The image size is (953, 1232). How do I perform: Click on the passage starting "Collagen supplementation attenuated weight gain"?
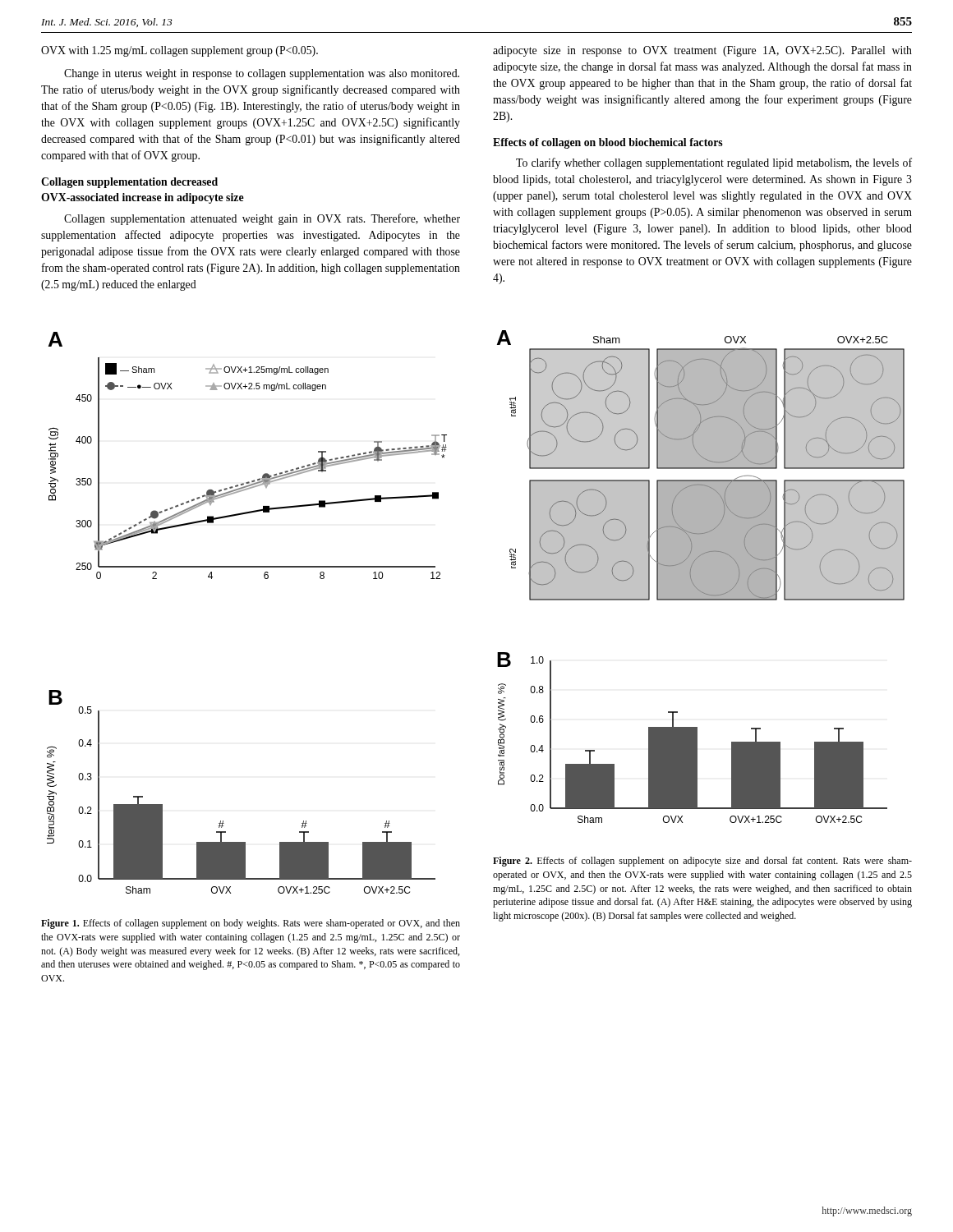pos(251,252)
